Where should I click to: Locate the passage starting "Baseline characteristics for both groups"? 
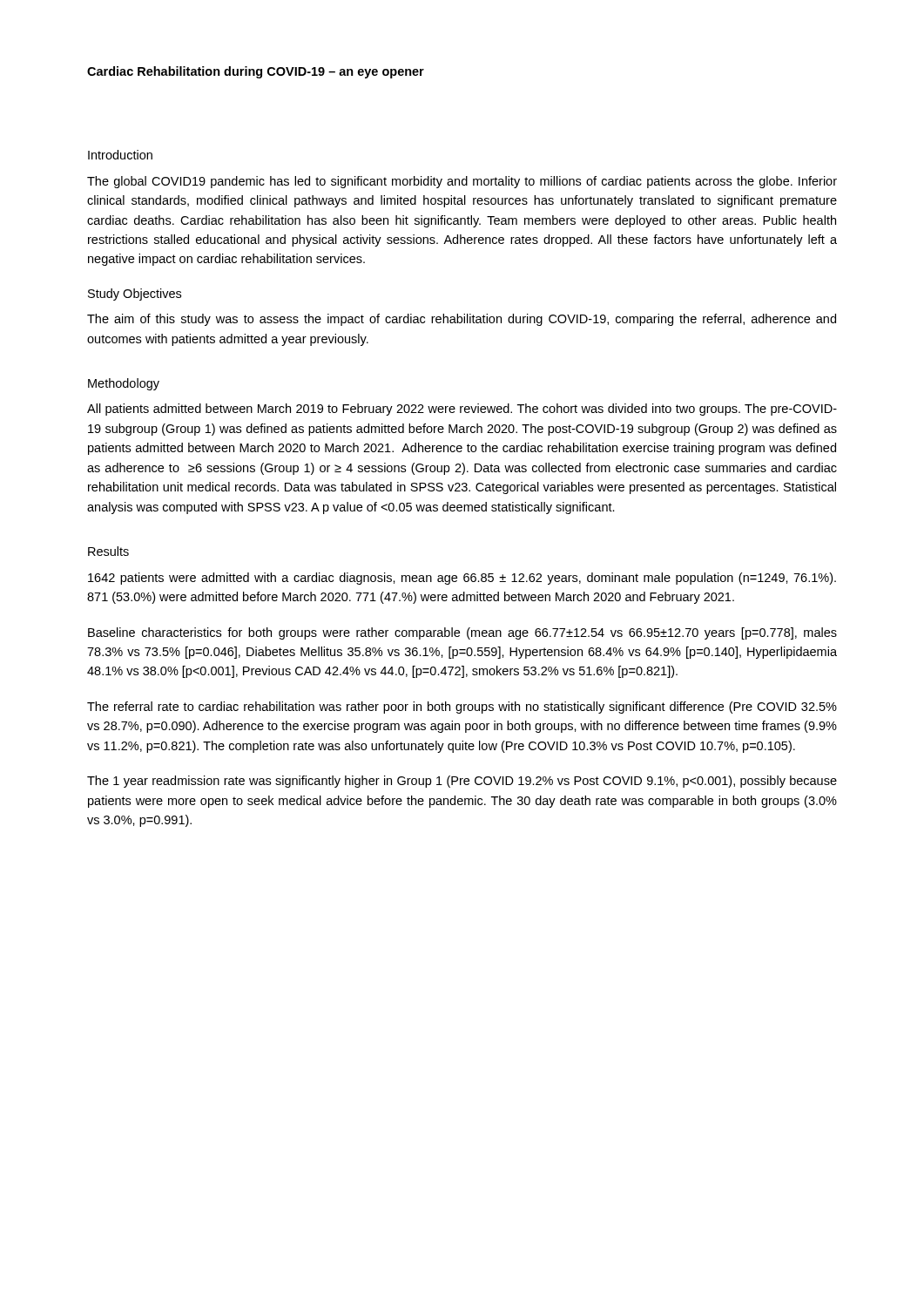(462, 652)
